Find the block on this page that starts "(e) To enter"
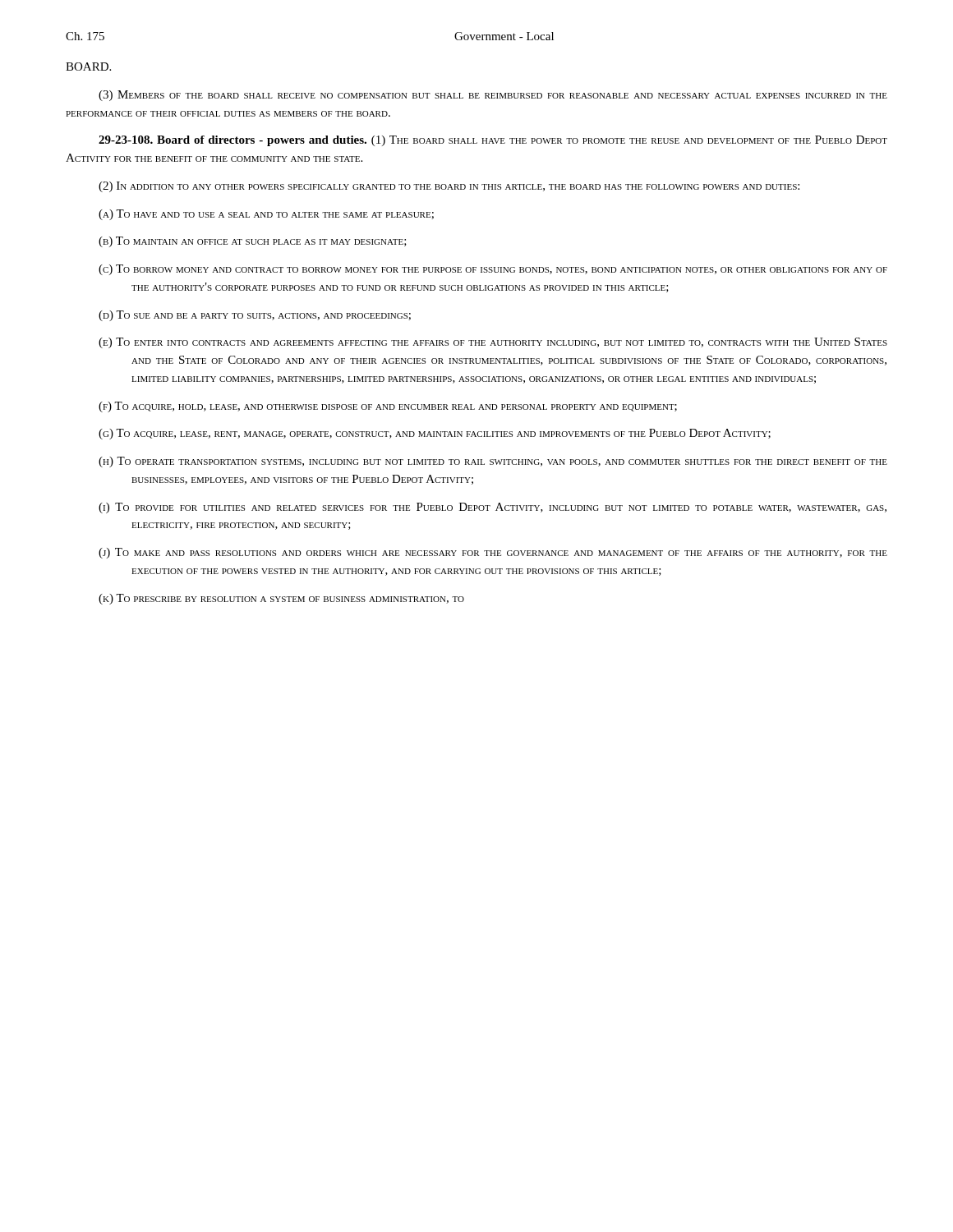 [x=476, y=360]
